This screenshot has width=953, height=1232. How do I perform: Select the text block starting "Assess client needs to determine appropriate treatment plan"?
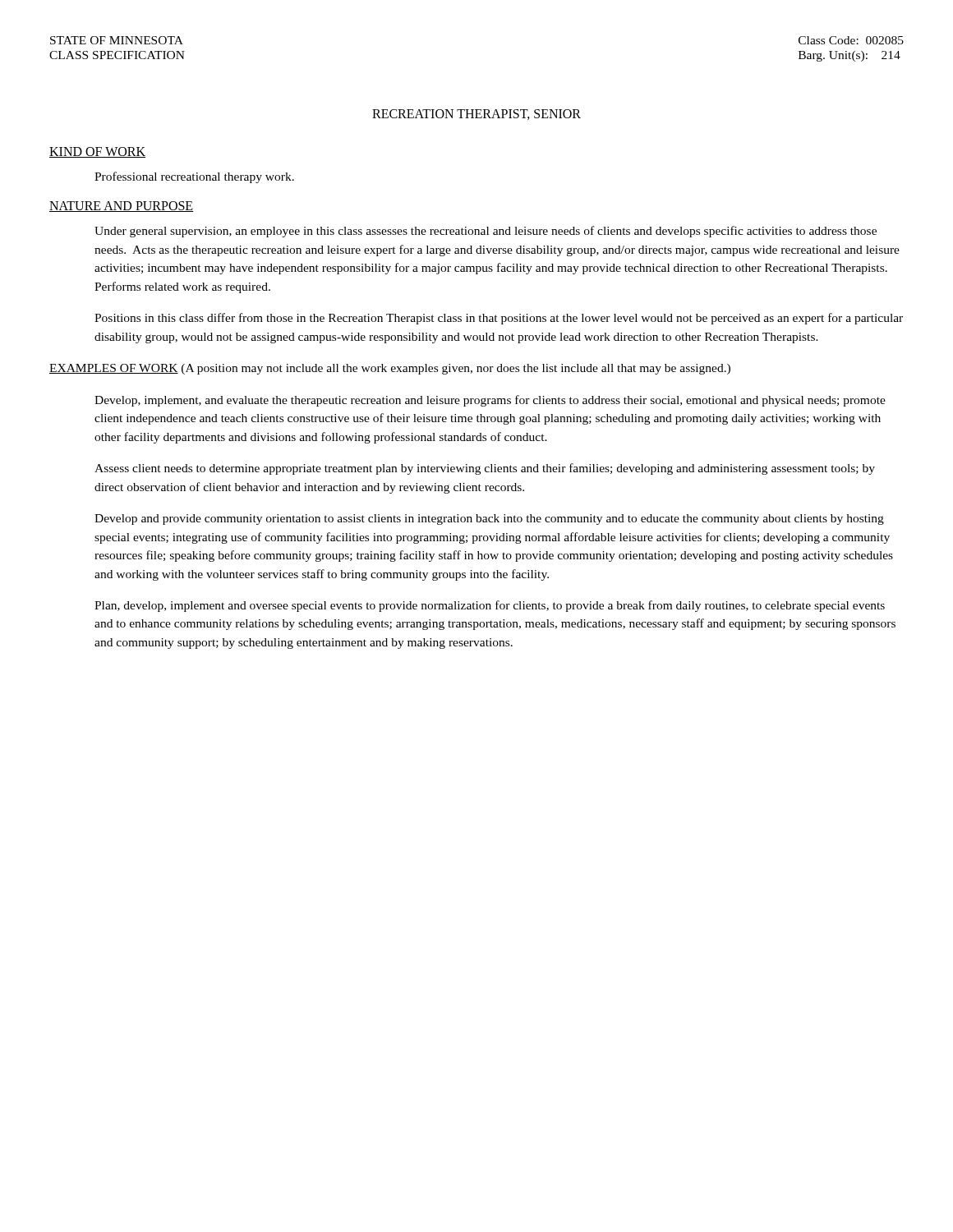(485, 477)
